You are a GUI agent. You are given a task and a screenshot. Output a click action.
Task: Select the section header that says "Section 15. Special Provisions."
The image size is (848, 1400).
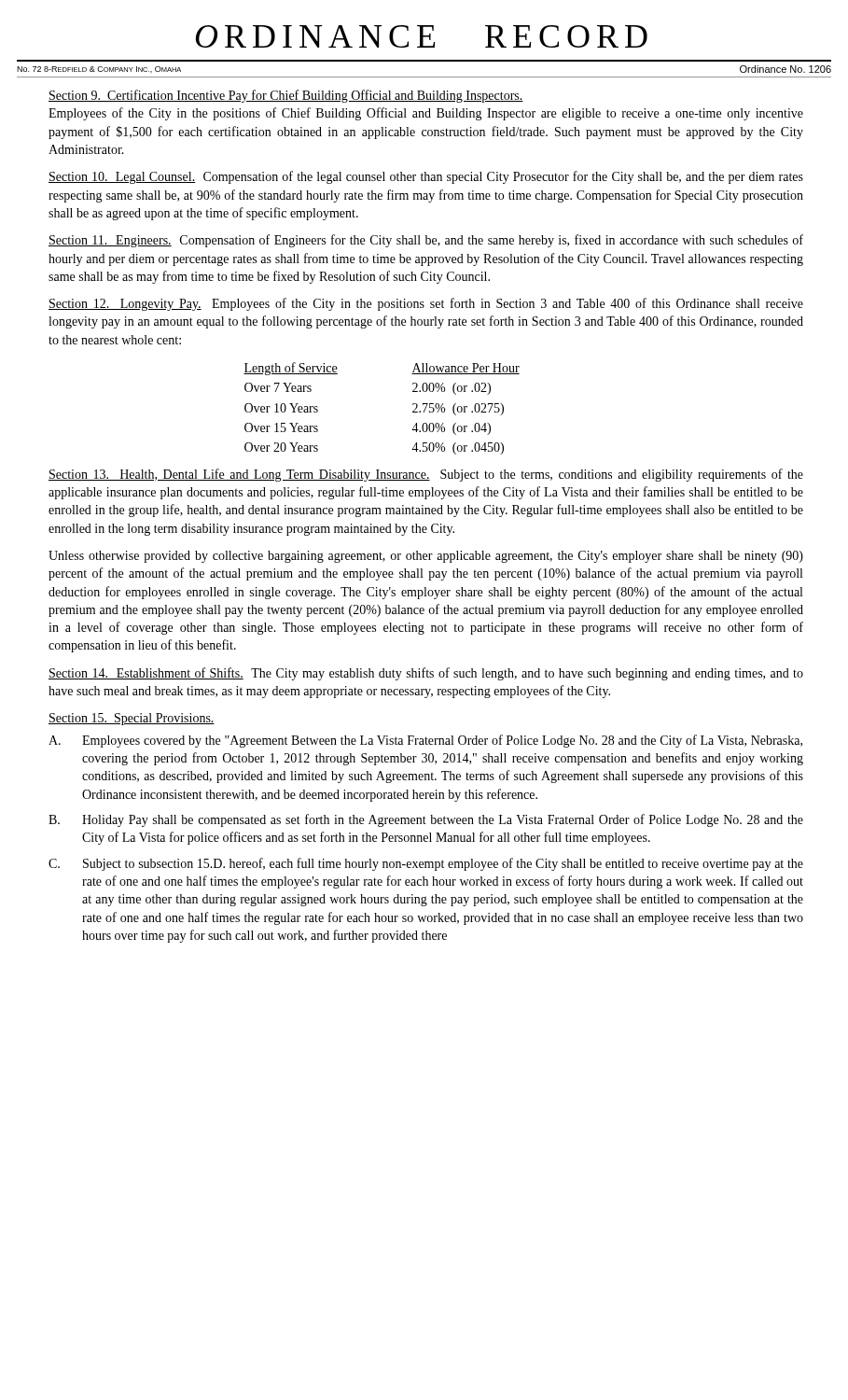tap(132, 719)
